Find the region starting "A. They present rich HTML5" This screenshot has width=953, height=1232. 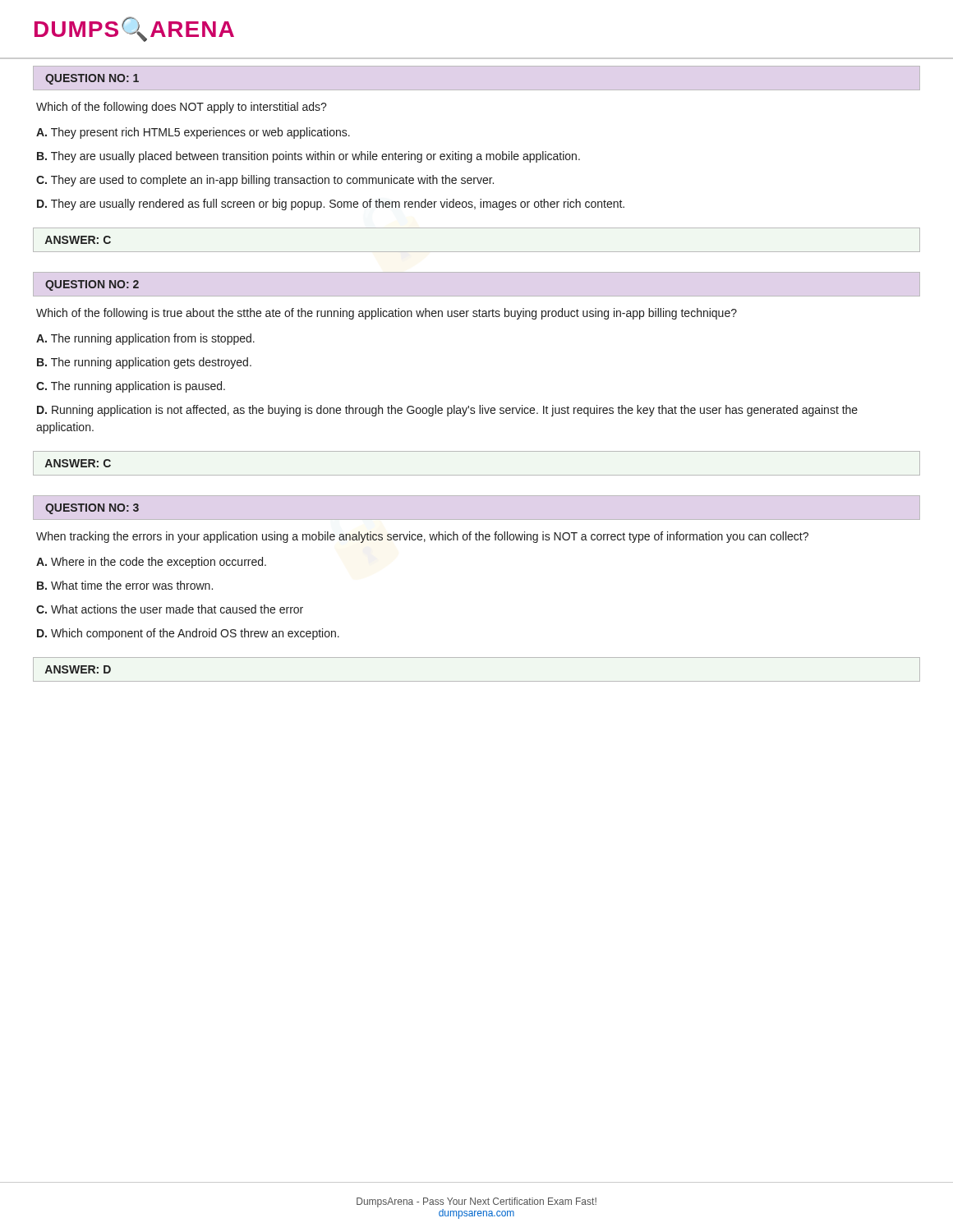[193, 132]
